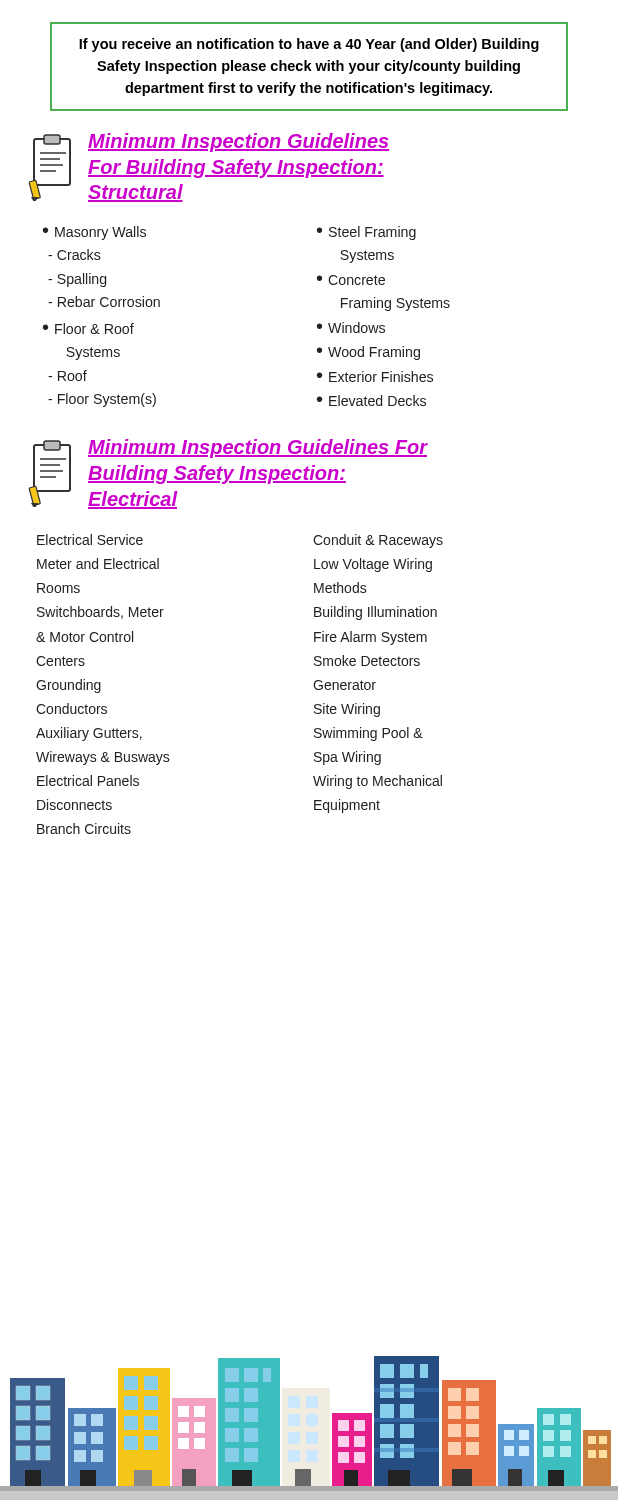Point to the region starting "Smoke Detectors"
618x1500 pixels.
(x=367, y=661)
